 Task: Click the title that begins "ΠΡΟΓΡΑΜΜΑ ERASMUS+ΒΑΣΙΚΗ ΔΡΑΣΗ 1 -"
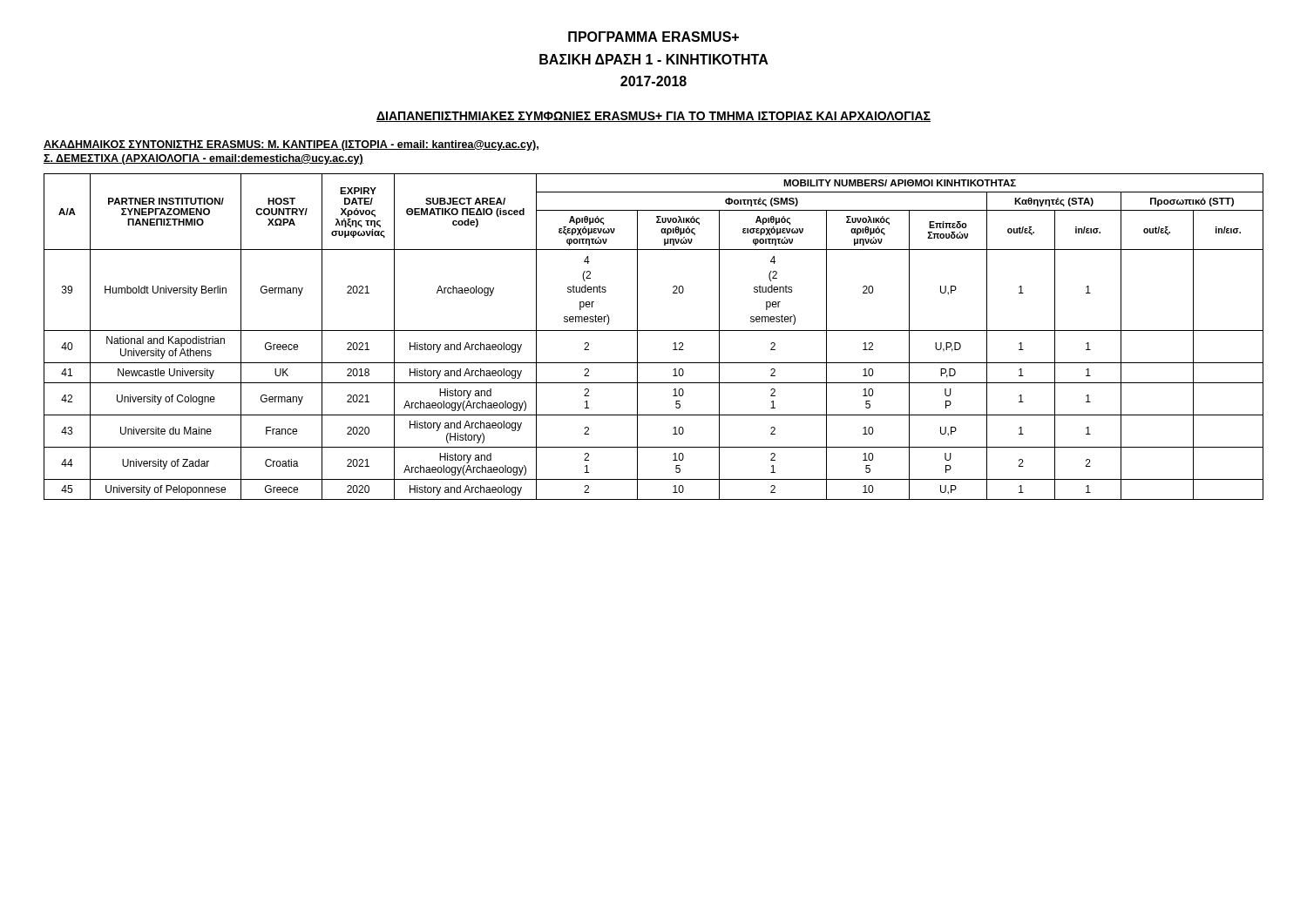pos(654,60)
